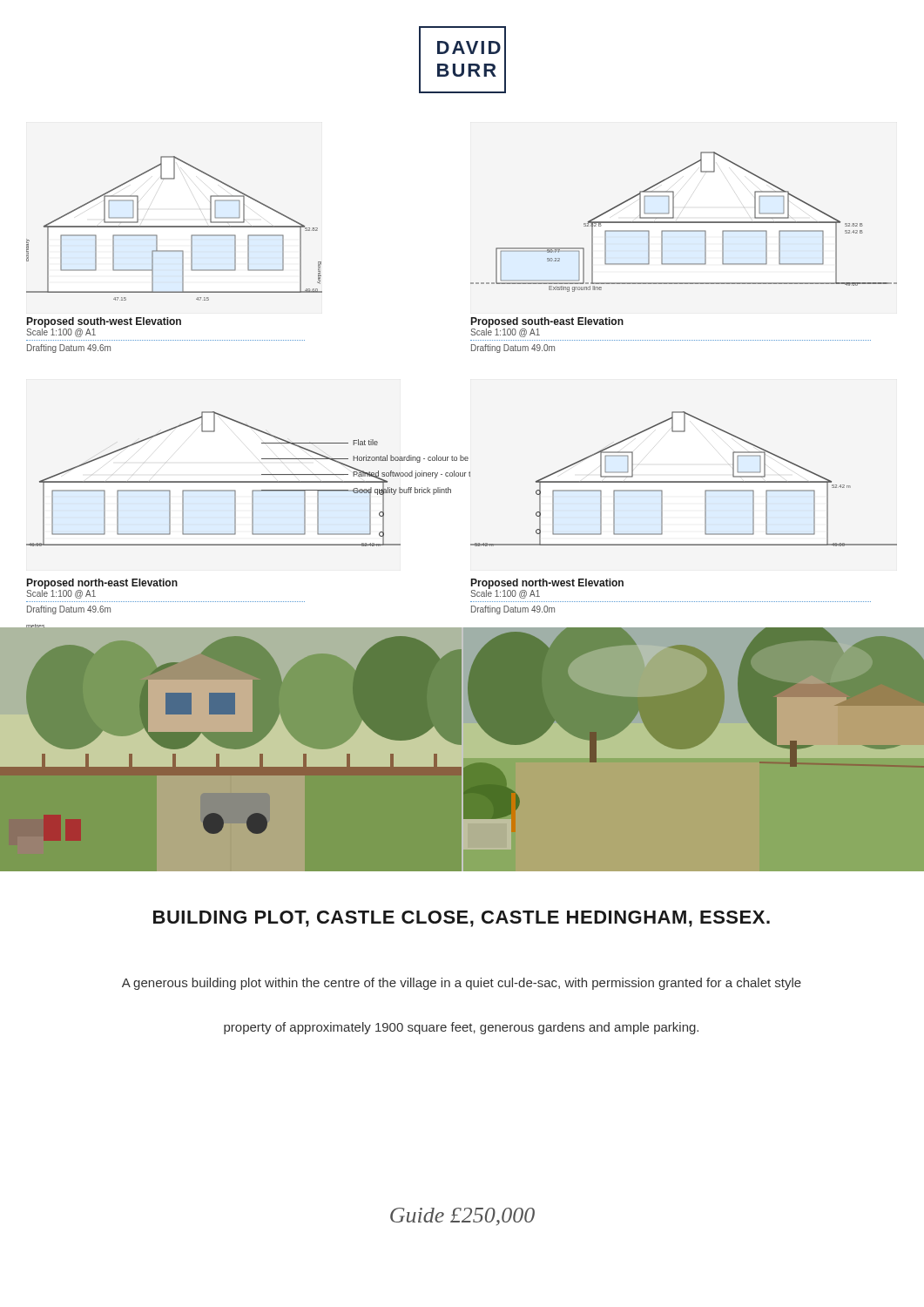Find the logo
The image size is (924, 1307).
(x=462, y=61)
